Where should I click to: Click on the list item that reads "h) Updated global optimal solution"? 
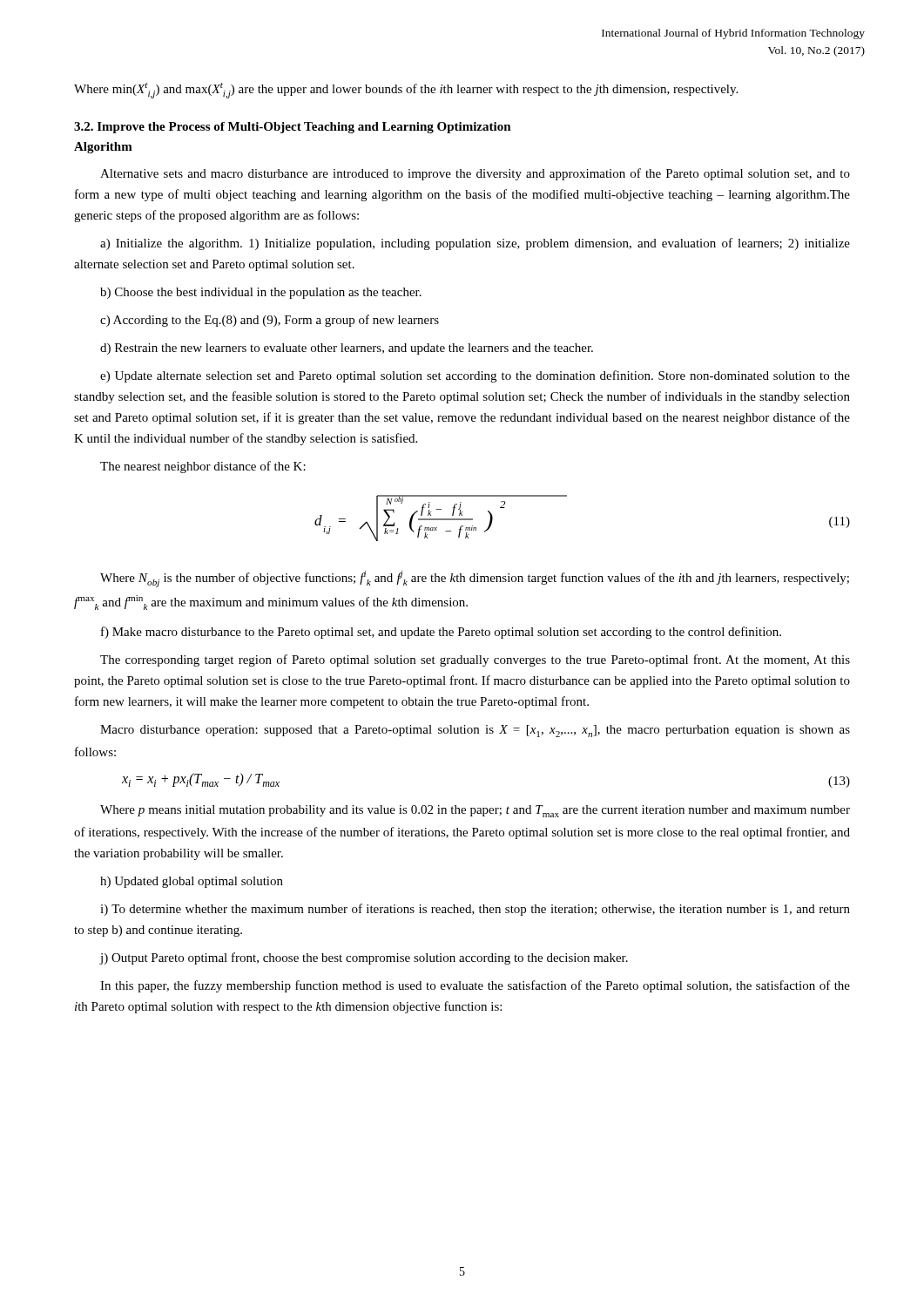192,882
